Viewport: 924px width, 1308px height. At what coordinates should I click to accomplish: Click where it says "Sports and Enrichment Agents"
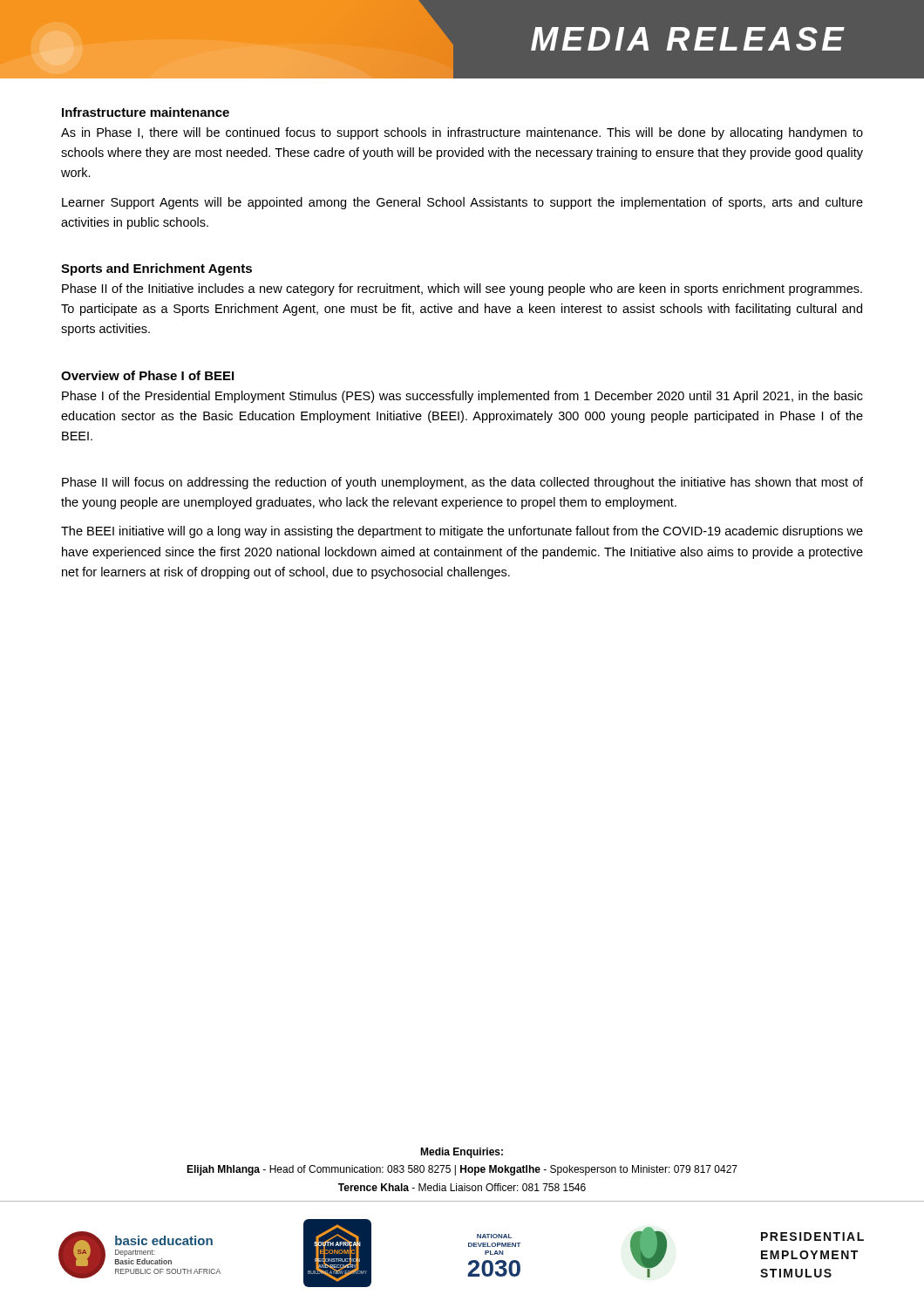157,268
